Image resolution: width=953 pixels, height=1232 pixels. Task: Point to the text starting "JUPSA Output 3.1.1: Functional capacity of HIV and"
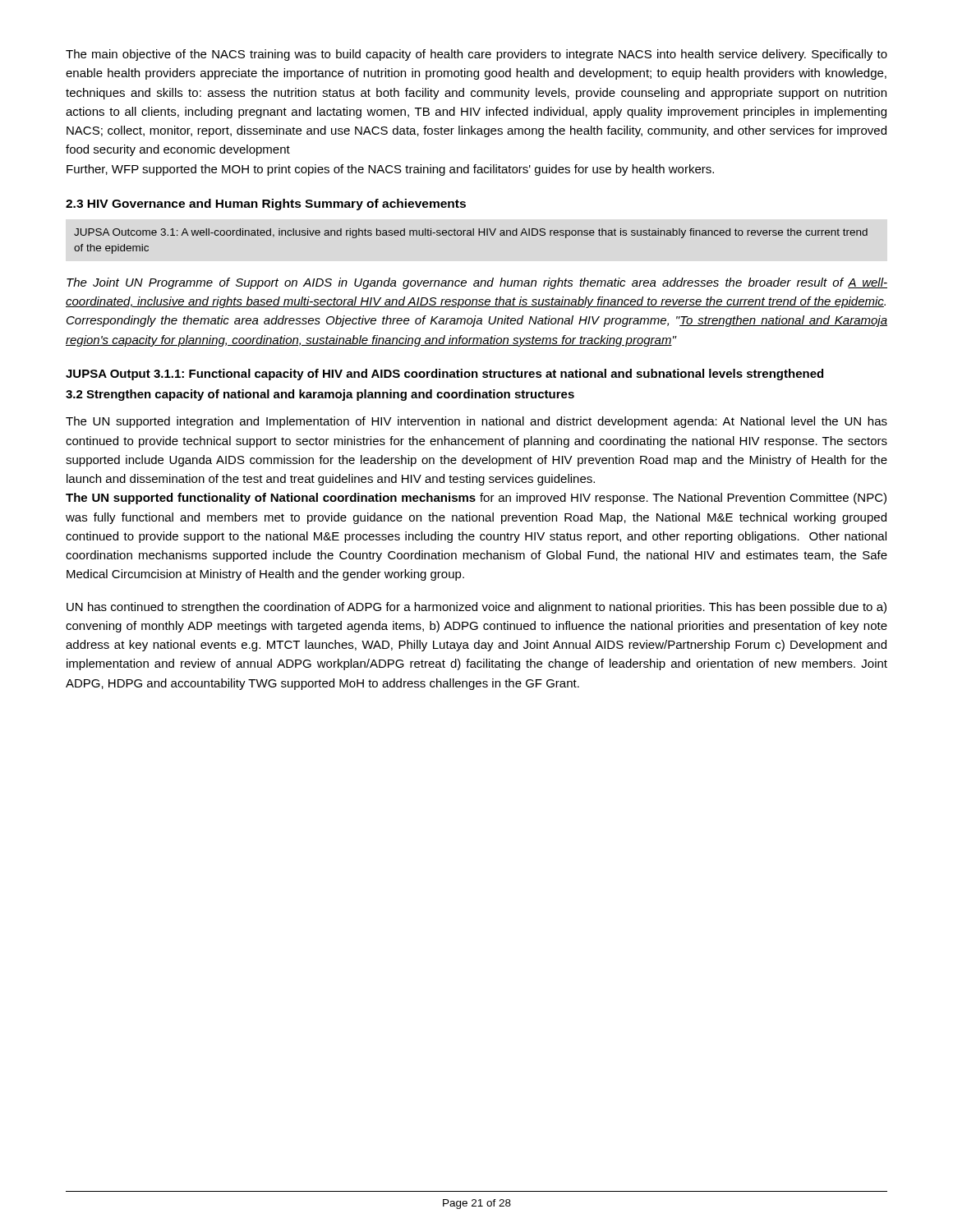pyautogui.click(x=445, y=373)
